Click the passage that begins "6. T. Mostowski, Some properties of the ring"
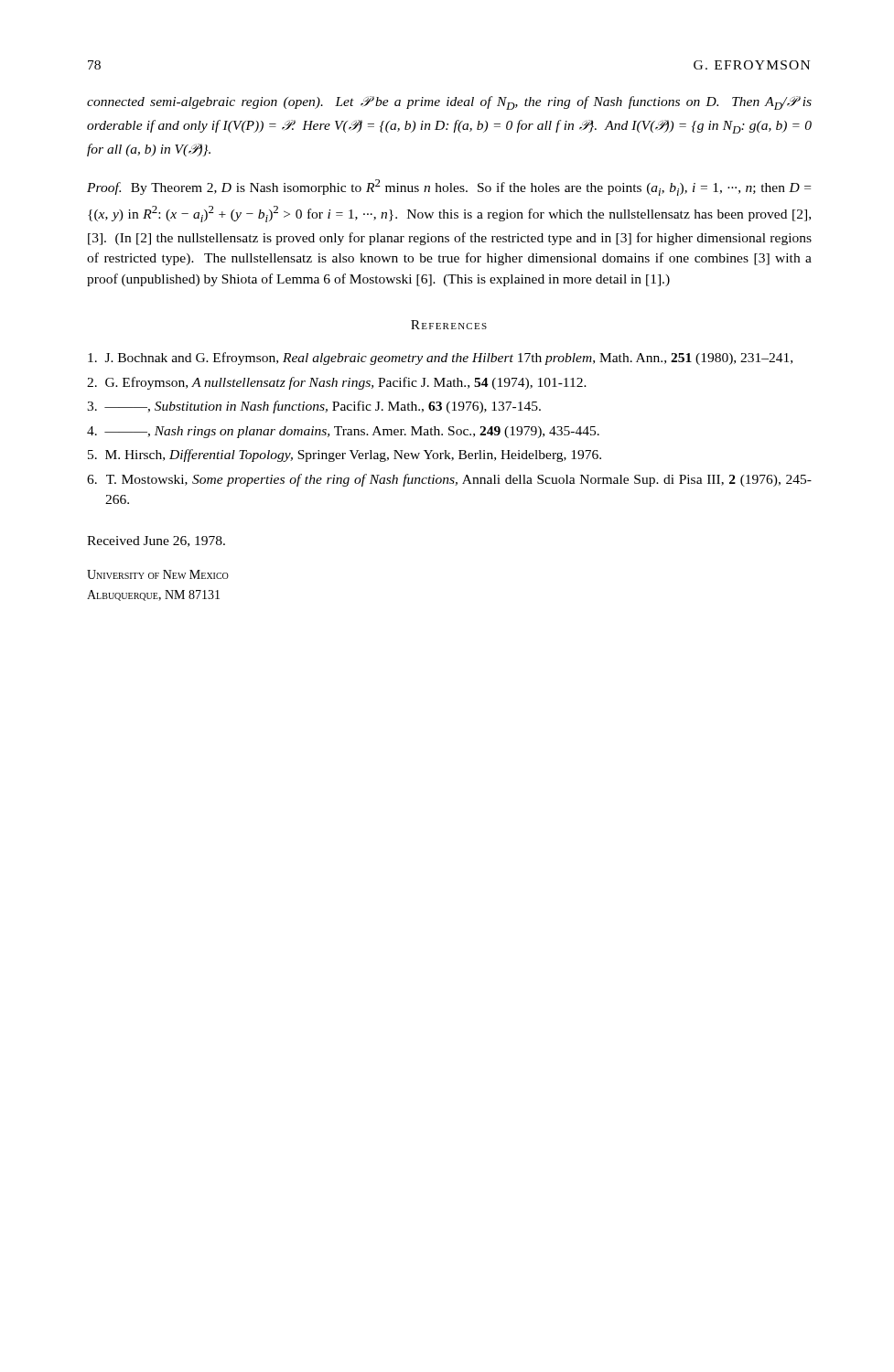The image size is (894, 1372). 449,489
